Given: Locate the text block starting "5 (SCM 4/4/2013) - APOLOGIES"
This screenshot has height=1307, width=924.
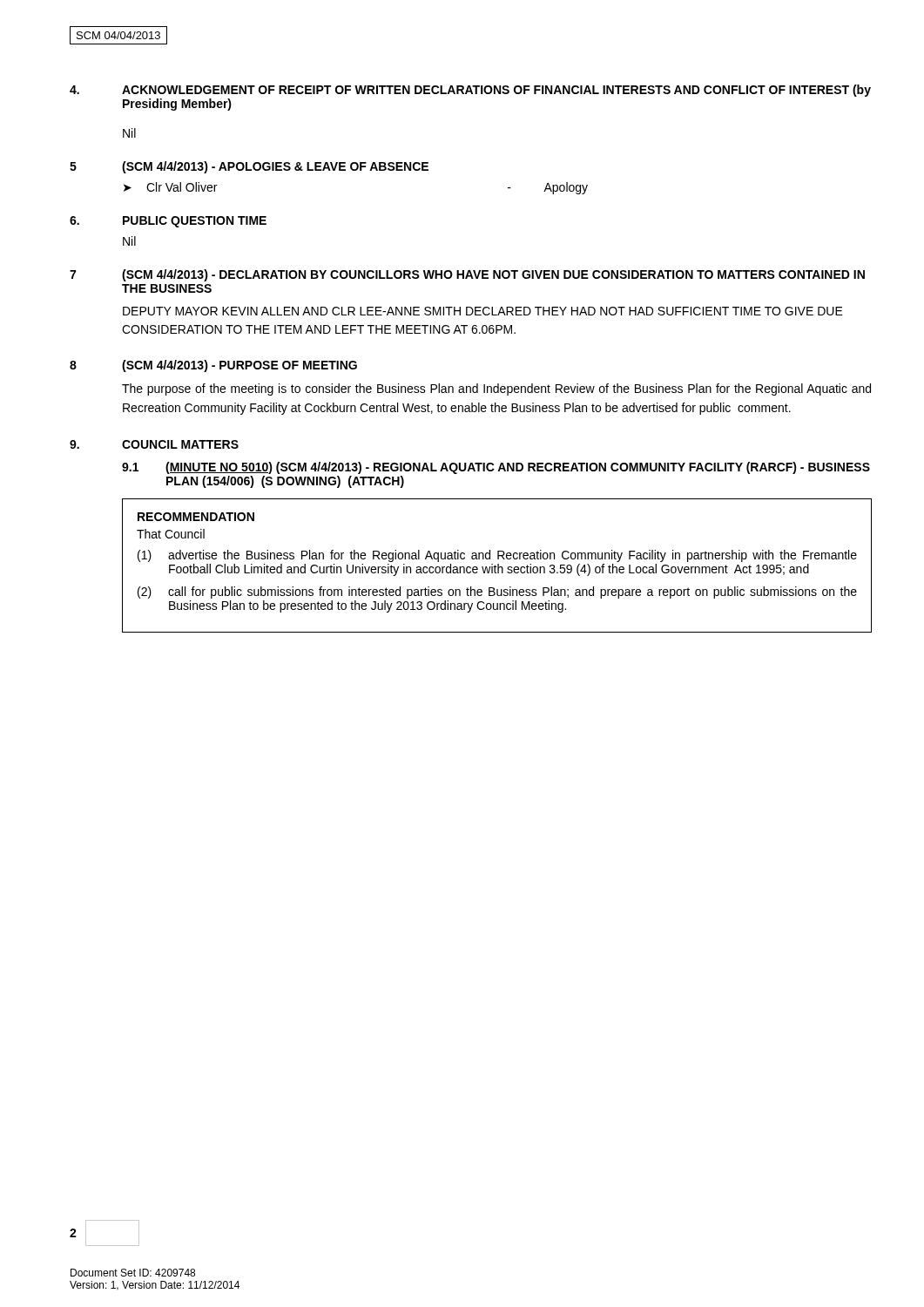Looking at the screenshot, I should click(249, 167).
